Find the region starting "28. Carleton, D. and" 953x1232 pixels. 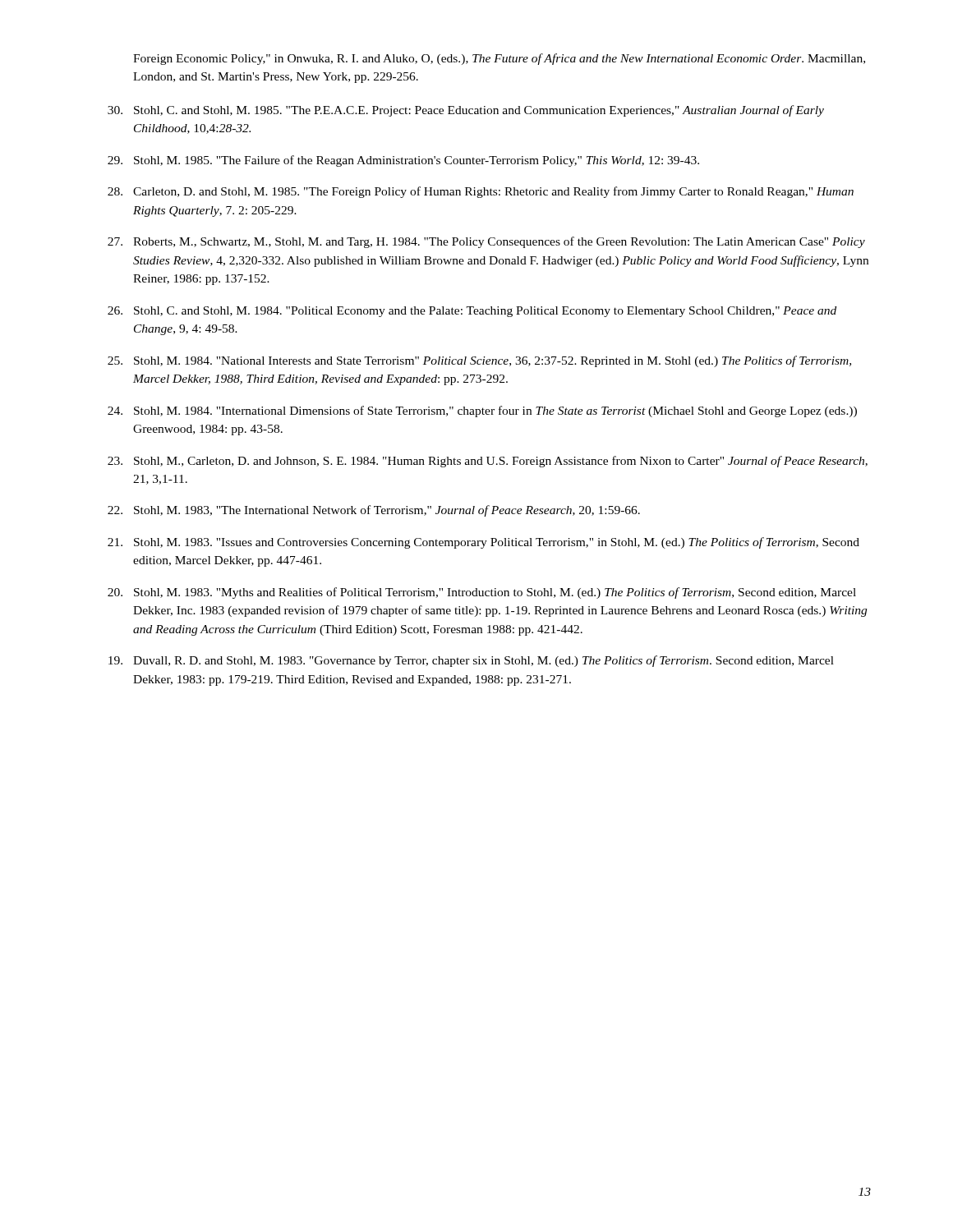pyautogui.click(x=481, y=201)
